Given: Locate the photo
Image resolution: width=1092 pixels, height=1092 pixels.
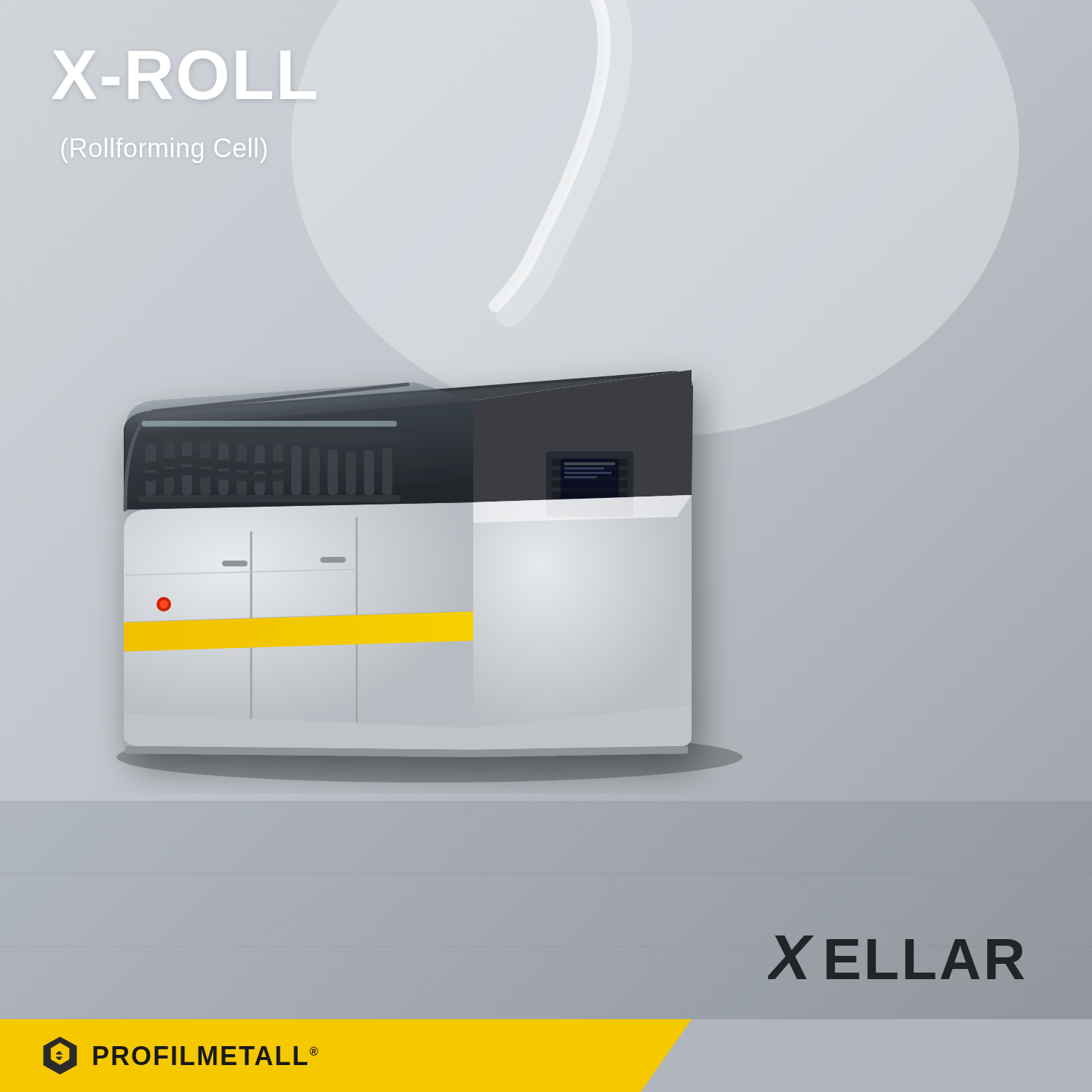Looking at the screenshot, I should point(466,510).
